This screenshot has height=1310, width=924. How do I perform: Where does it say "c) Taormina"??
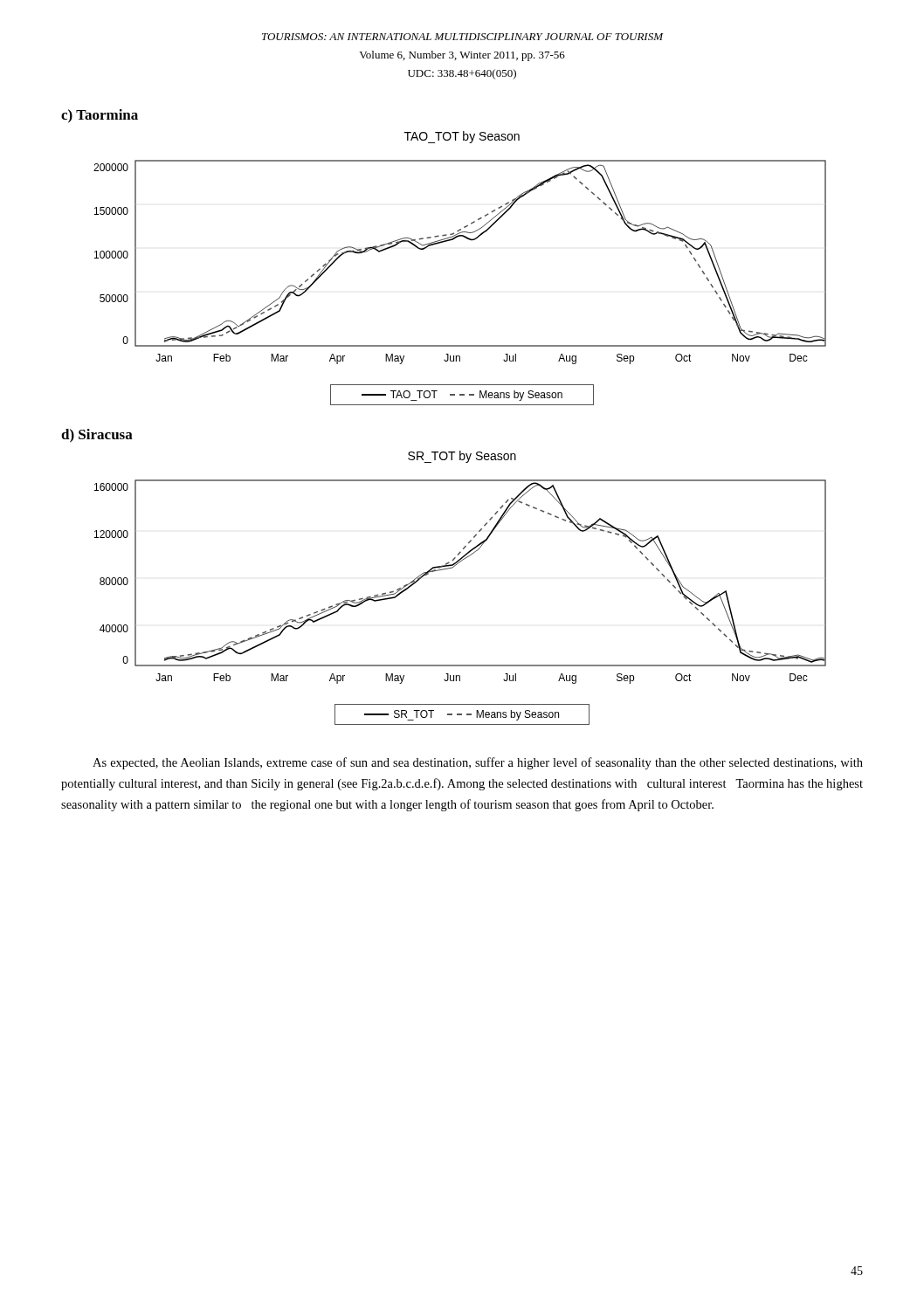click(100, 115)
